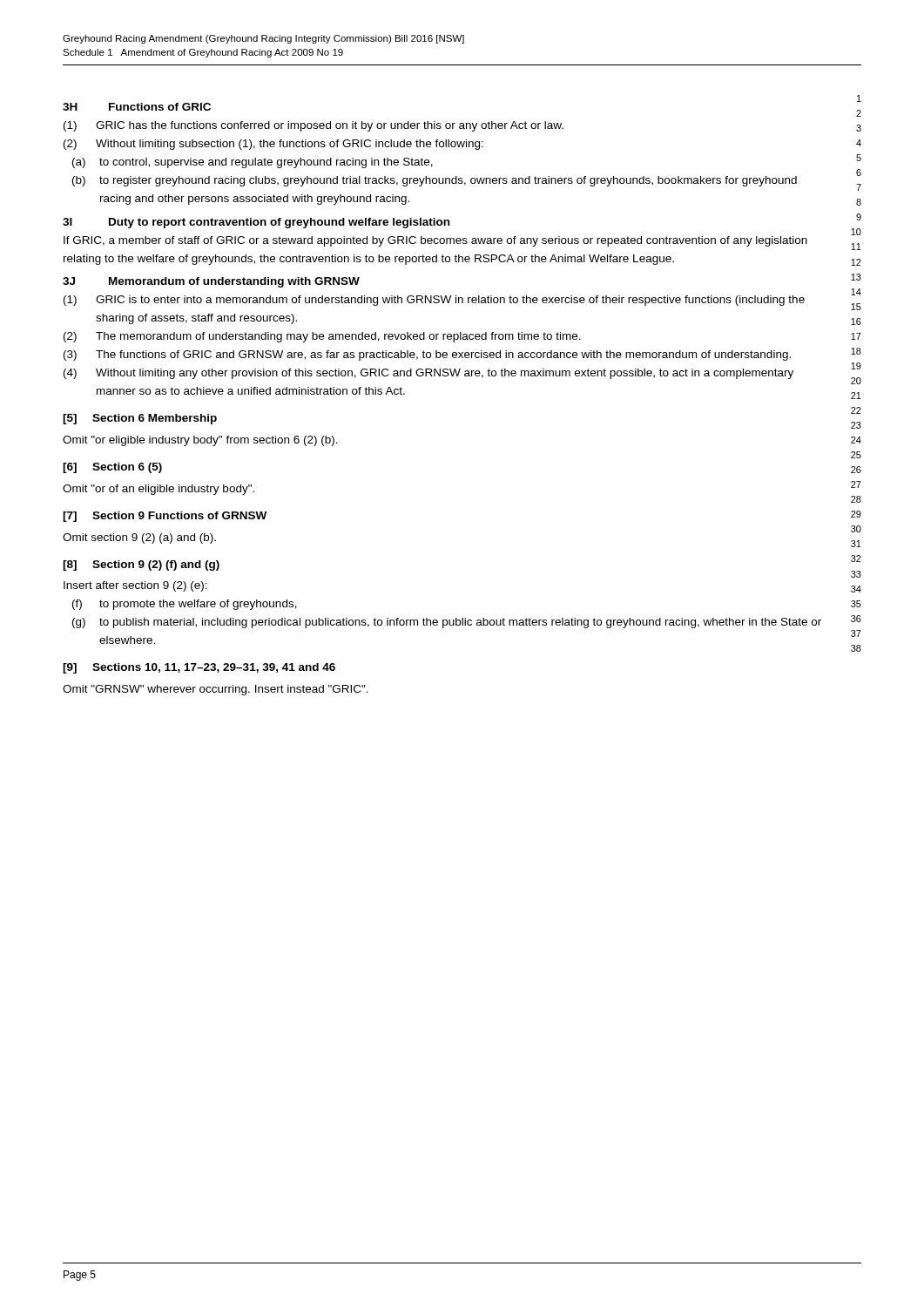
Task: Find the element starting "(g) to publish material, including"
Action: (x=449, y=632)
